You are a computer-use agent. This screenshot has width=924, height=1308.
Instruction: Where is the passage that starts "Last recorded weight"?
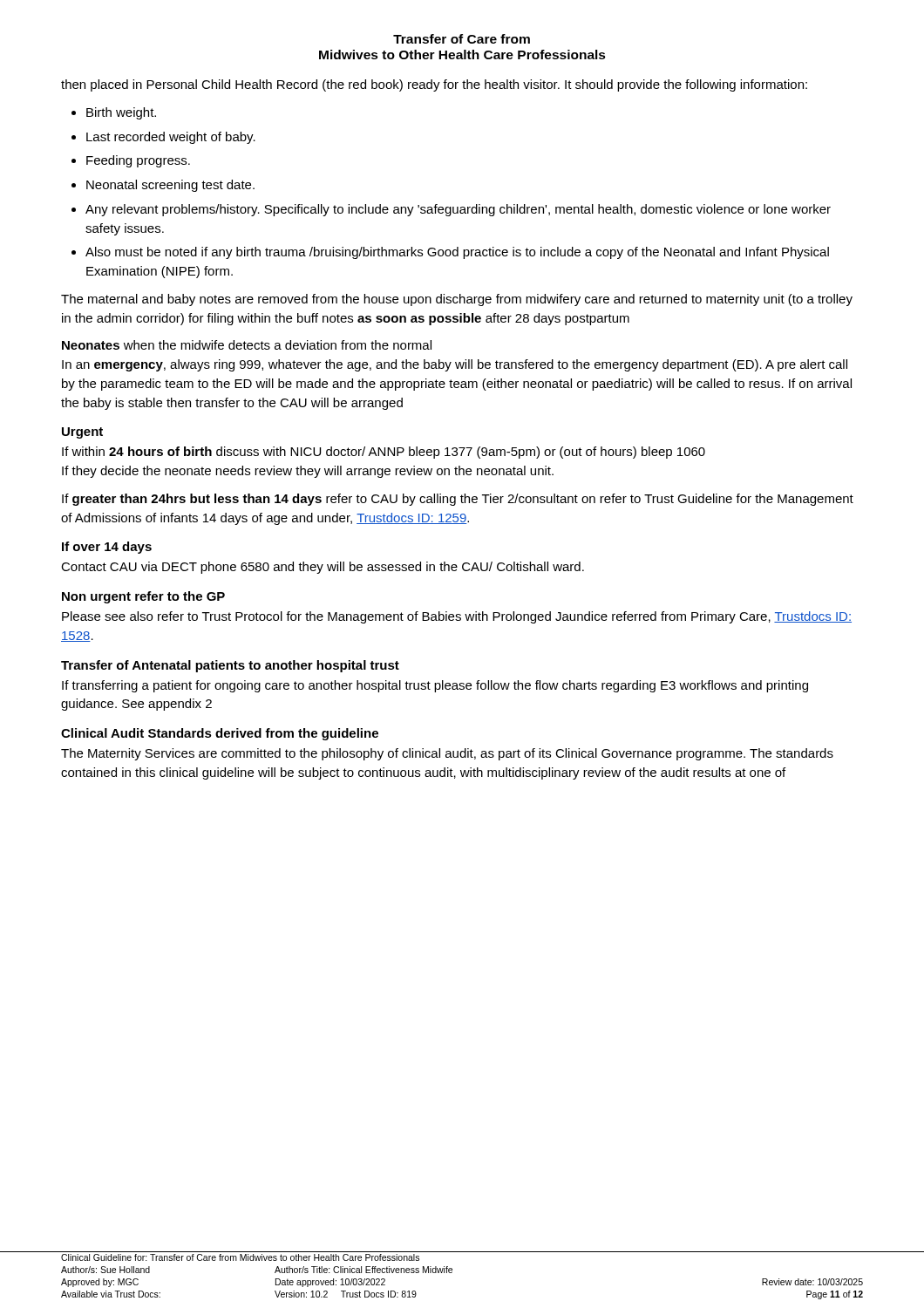point(171,138)
